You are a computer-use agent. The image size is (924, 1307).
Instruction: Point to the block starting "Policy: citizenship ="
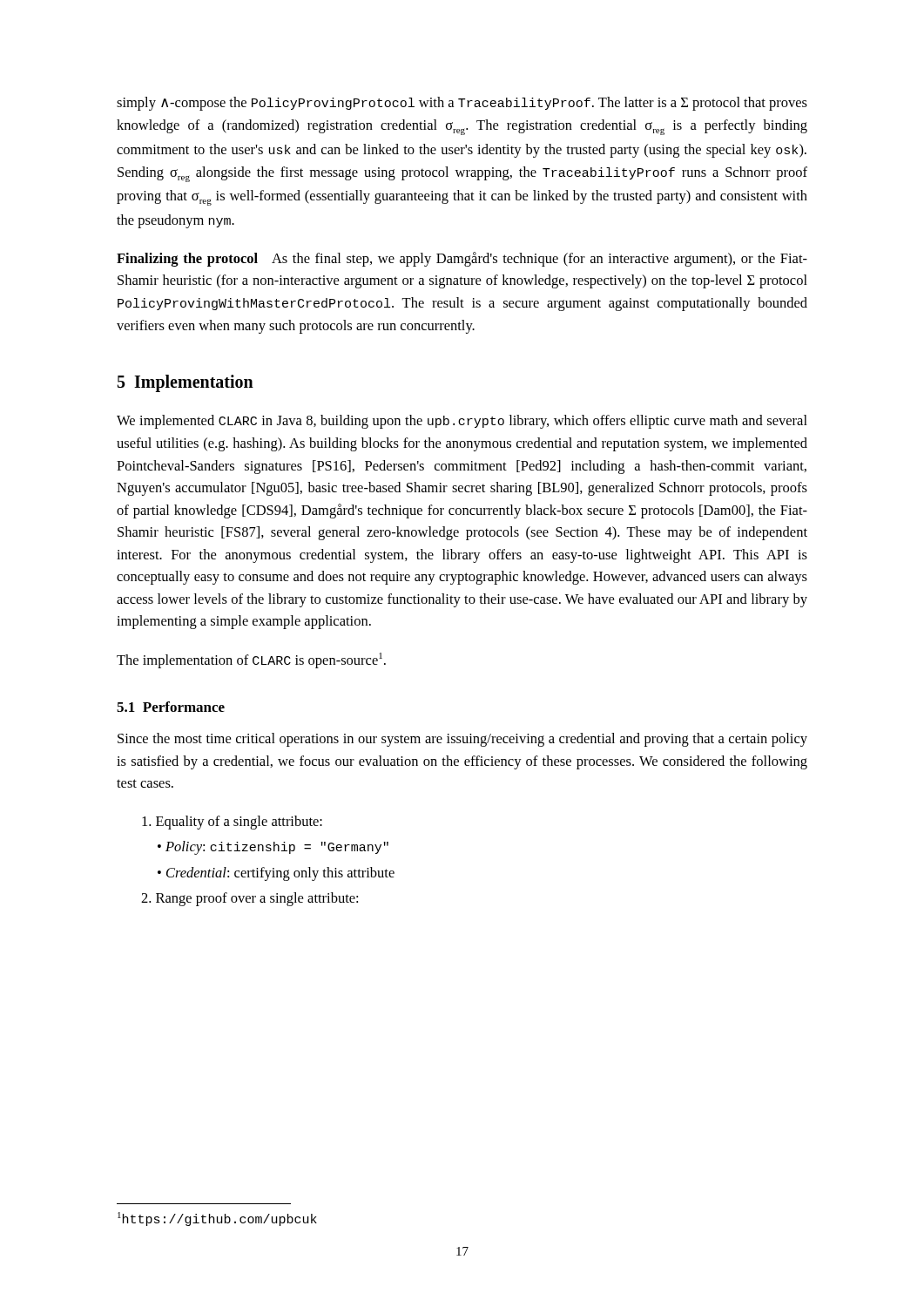coord(278,847)
